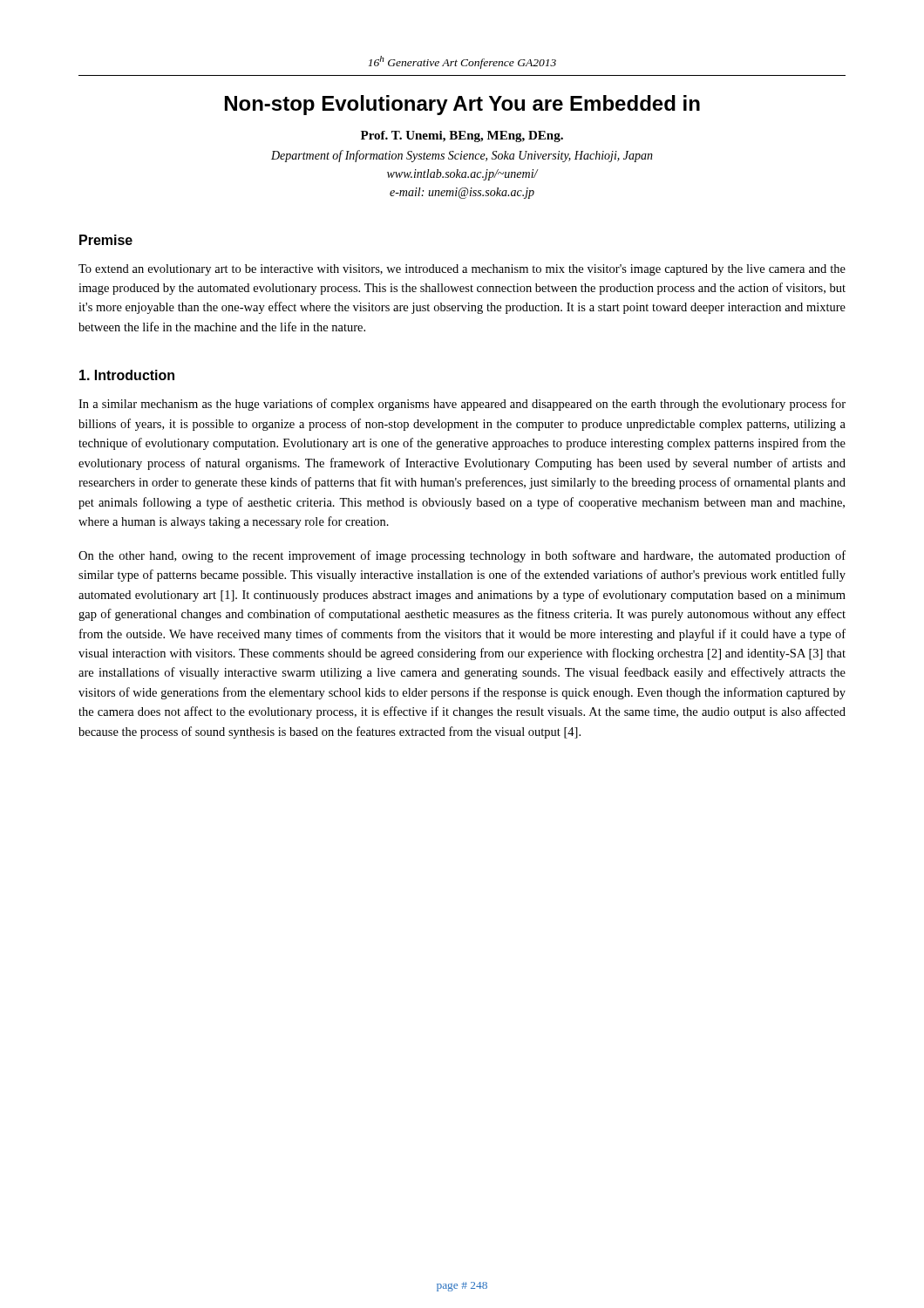Click on the section header with the text "1. Introduction"
Viewport: 924px width, 1308px height.
click(x=127, y=376)
